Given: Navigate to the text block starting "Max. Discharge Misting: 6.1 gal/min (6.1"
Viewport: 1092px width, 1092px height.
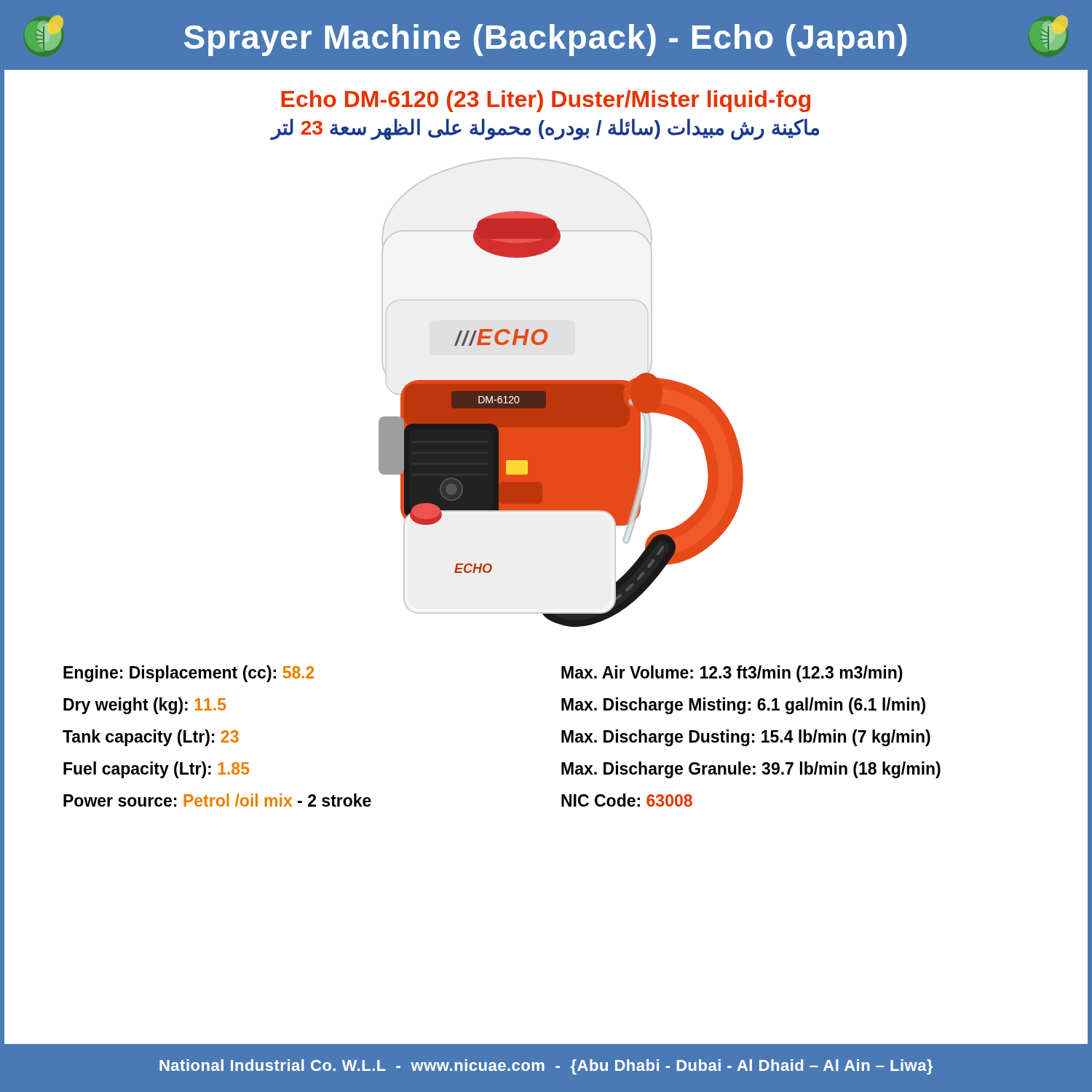Looking at the screenshot, I should [743, 705].
